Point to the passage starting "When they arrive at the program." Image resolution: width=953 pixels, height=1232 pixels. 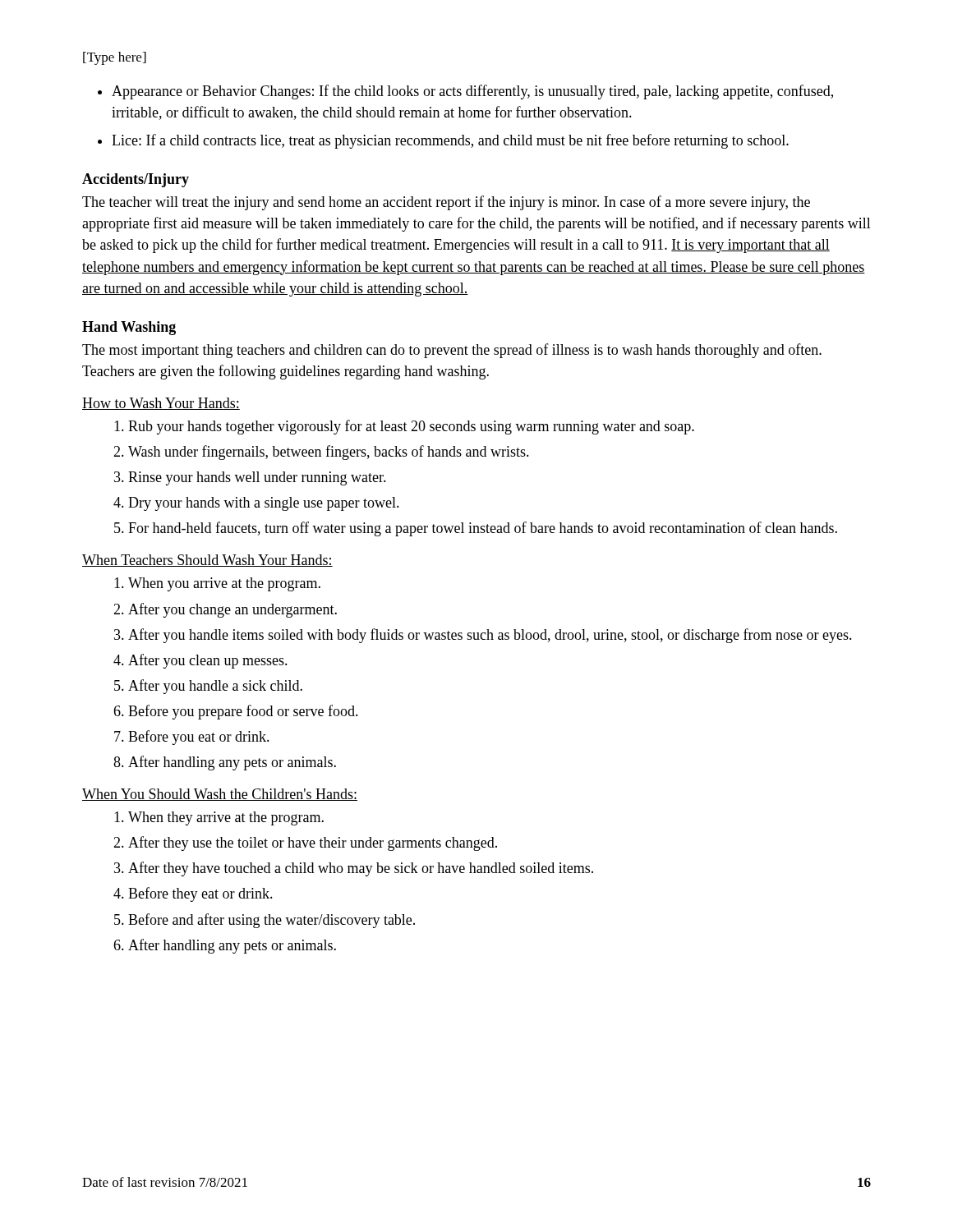(x=226, y=817)
